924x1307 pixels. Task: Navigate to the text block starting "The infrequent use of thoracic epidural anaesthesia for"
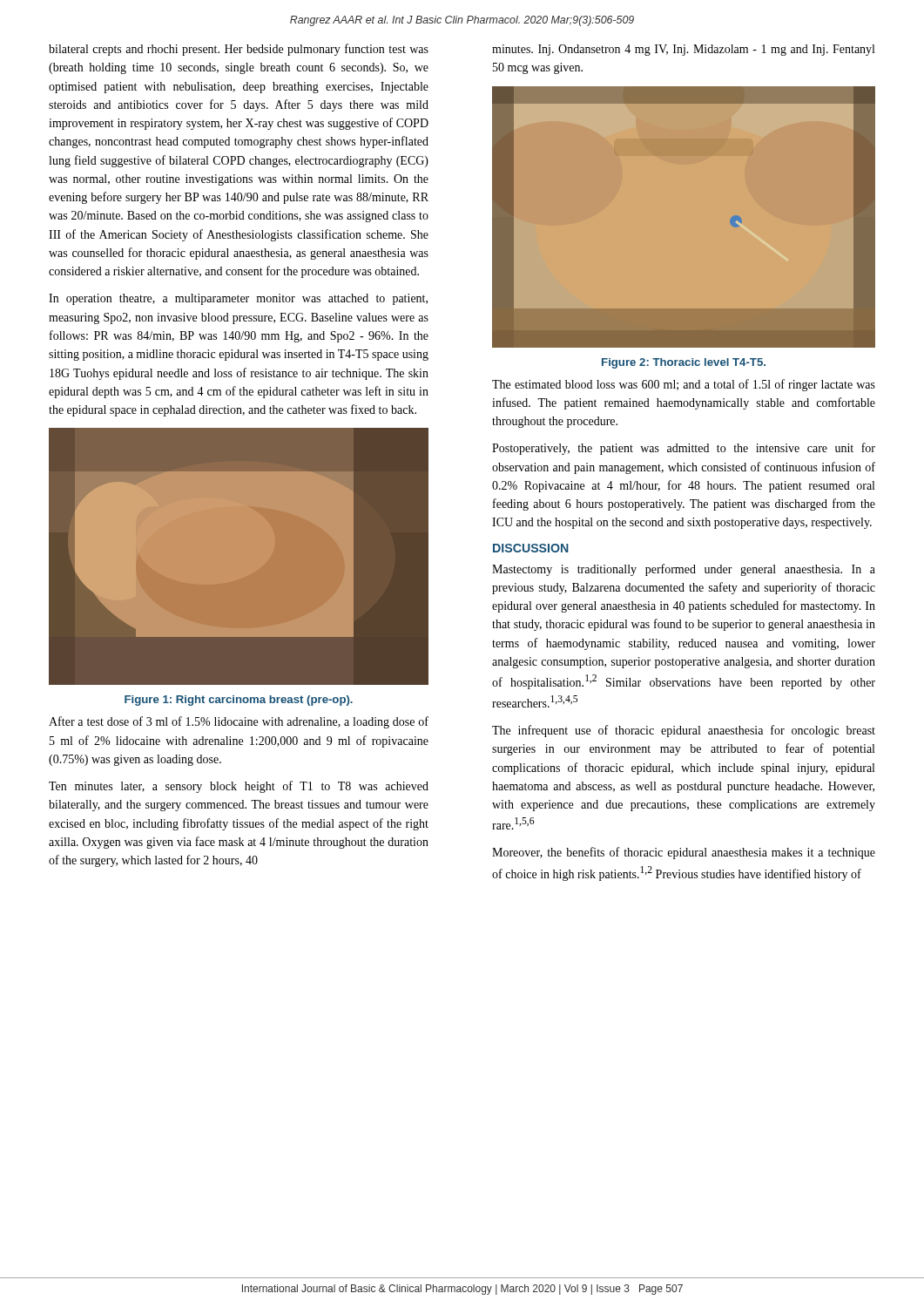click(x=684, y=778)
